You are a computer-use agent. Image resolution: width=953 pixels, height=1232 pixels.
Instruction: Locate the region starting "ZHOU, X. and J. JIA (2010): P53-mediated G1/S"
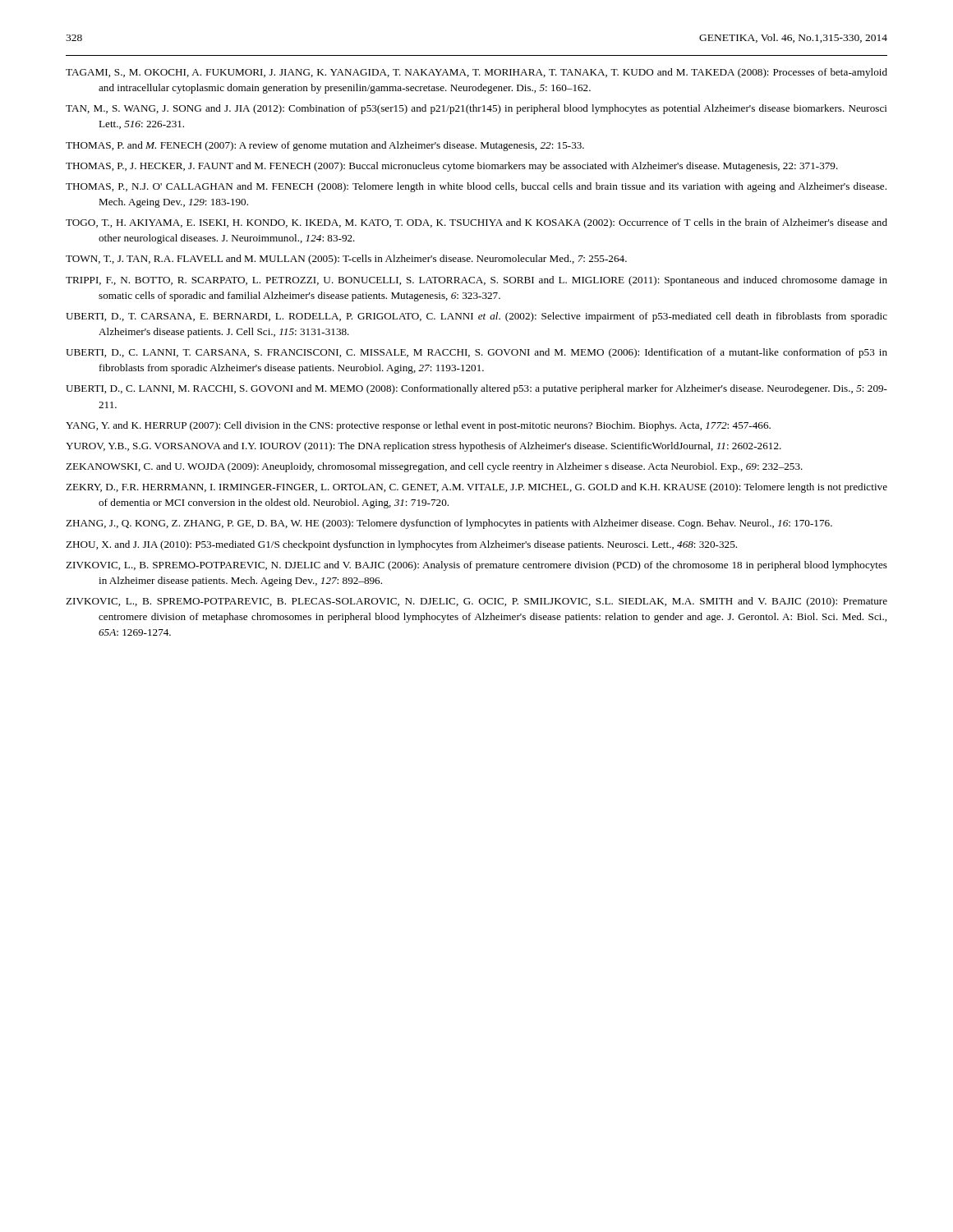pyautogui.click(x=402, y=544)
